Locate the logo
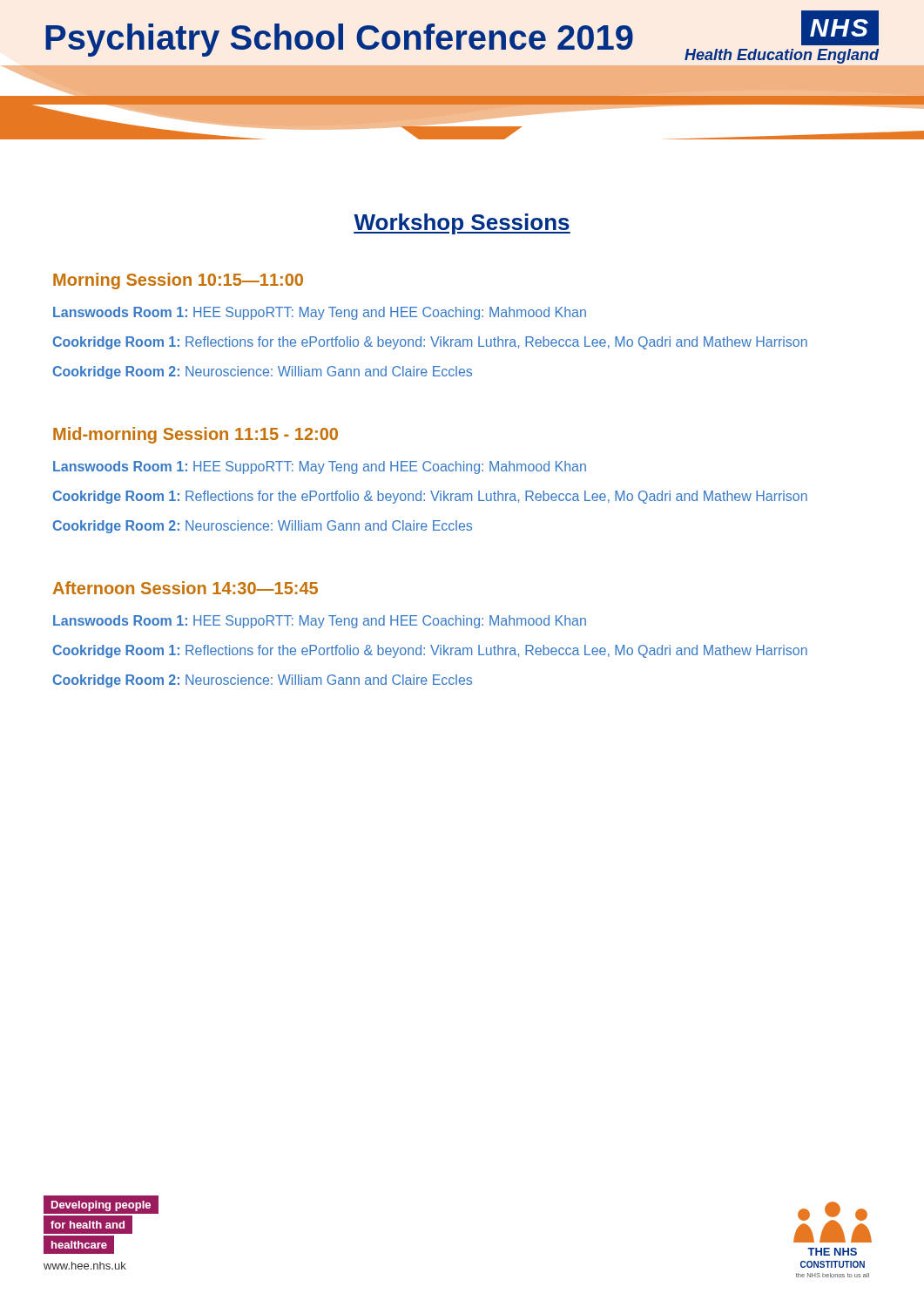The image size is (924, 1307). pyautogui.click(x=833, y=1240)
